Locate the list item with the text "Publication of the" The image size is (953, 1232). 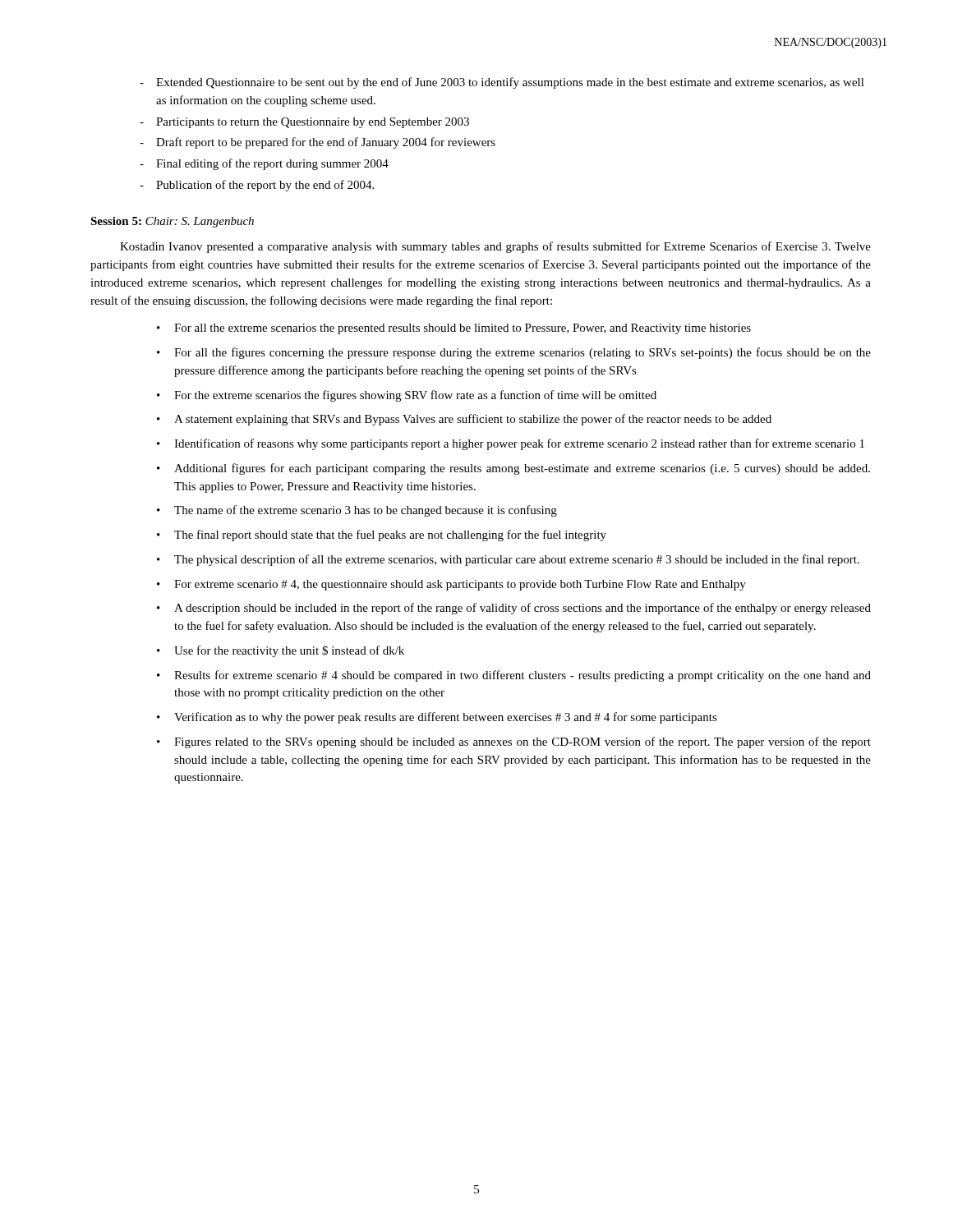pos(265,185)
